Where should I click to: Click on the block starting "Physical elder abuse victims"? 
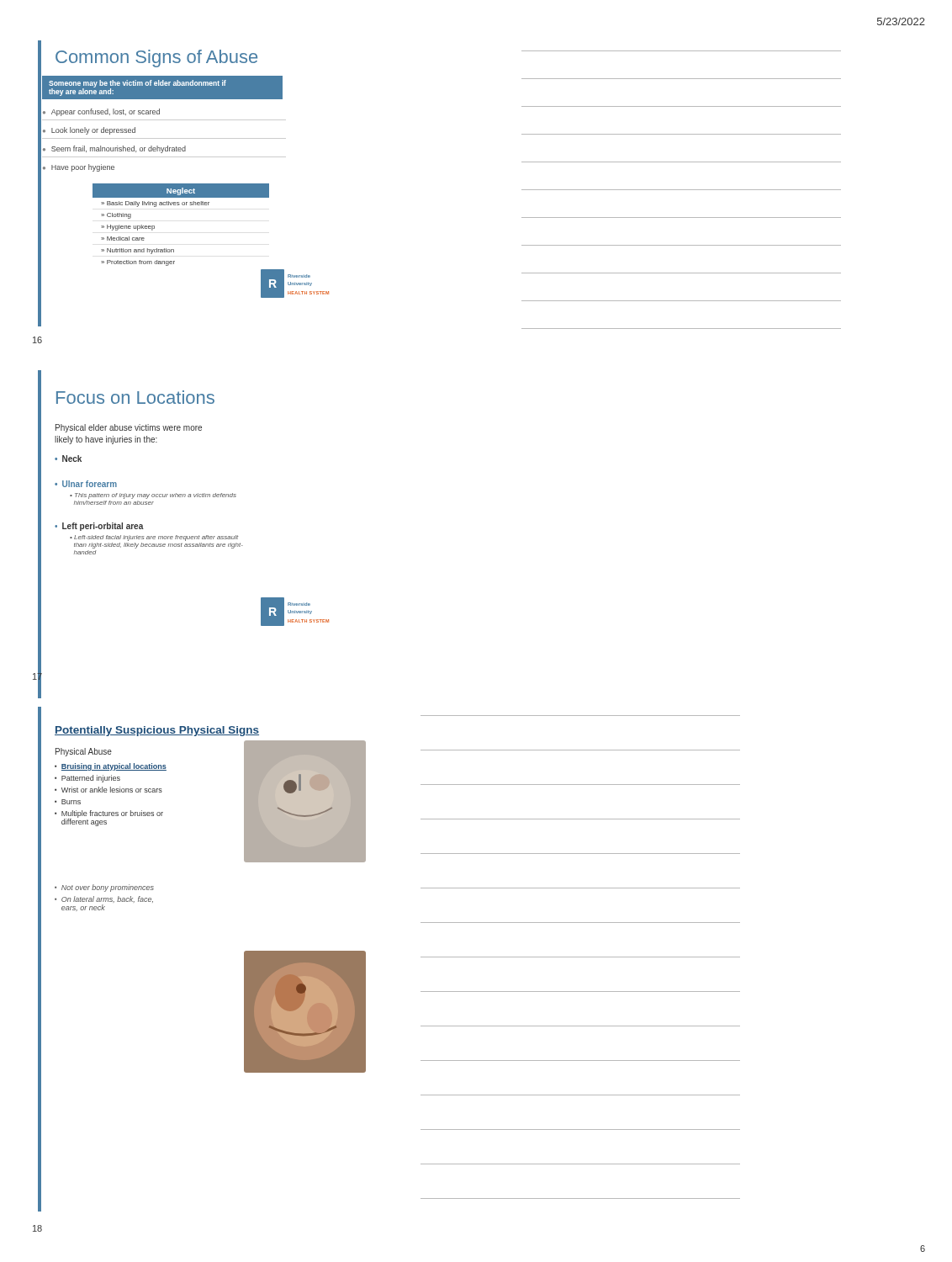click(129, 434)
